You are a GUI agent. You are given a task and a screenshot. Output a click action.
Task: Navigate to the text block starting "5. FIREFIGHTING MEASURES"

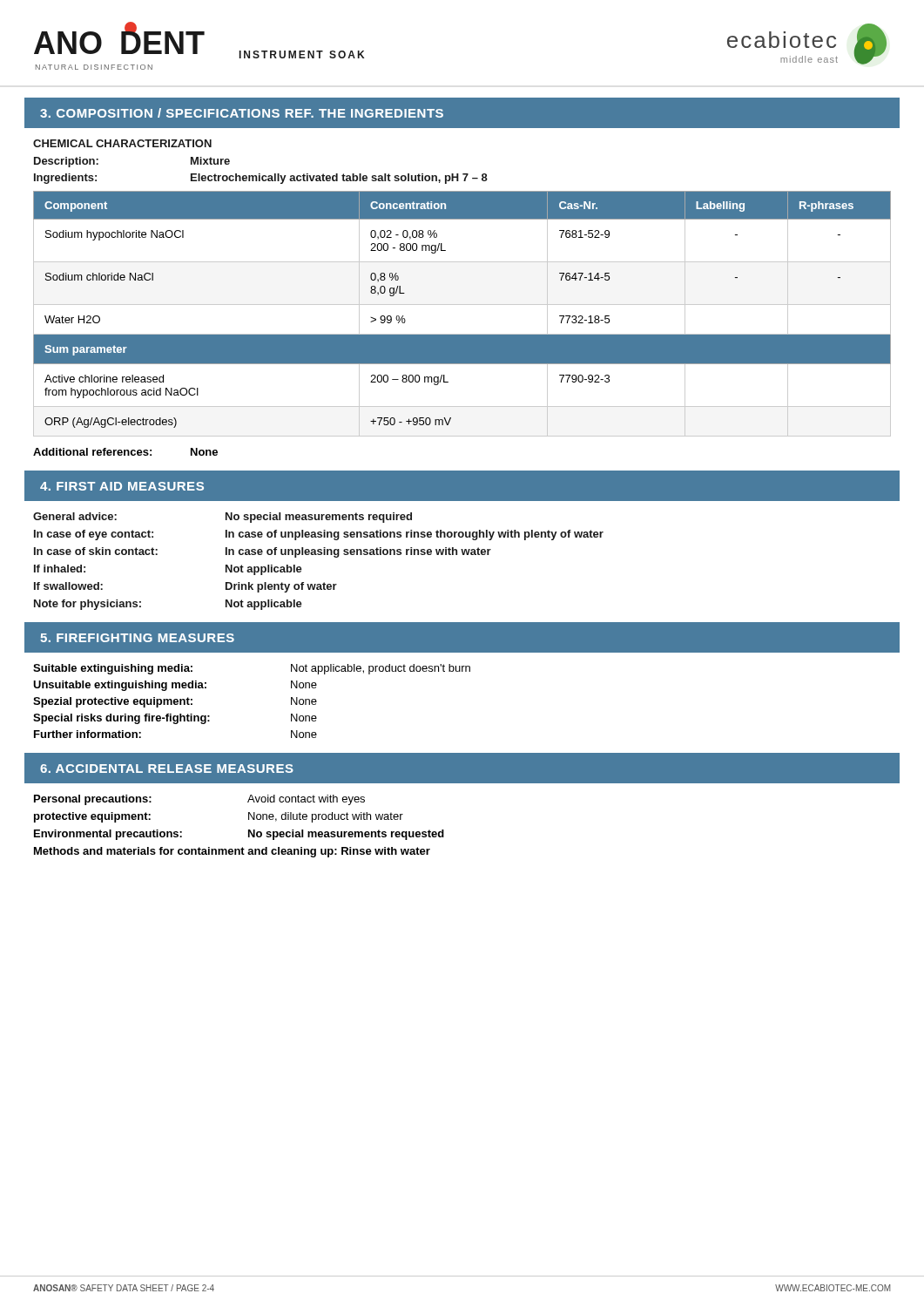tap(137, 637)
